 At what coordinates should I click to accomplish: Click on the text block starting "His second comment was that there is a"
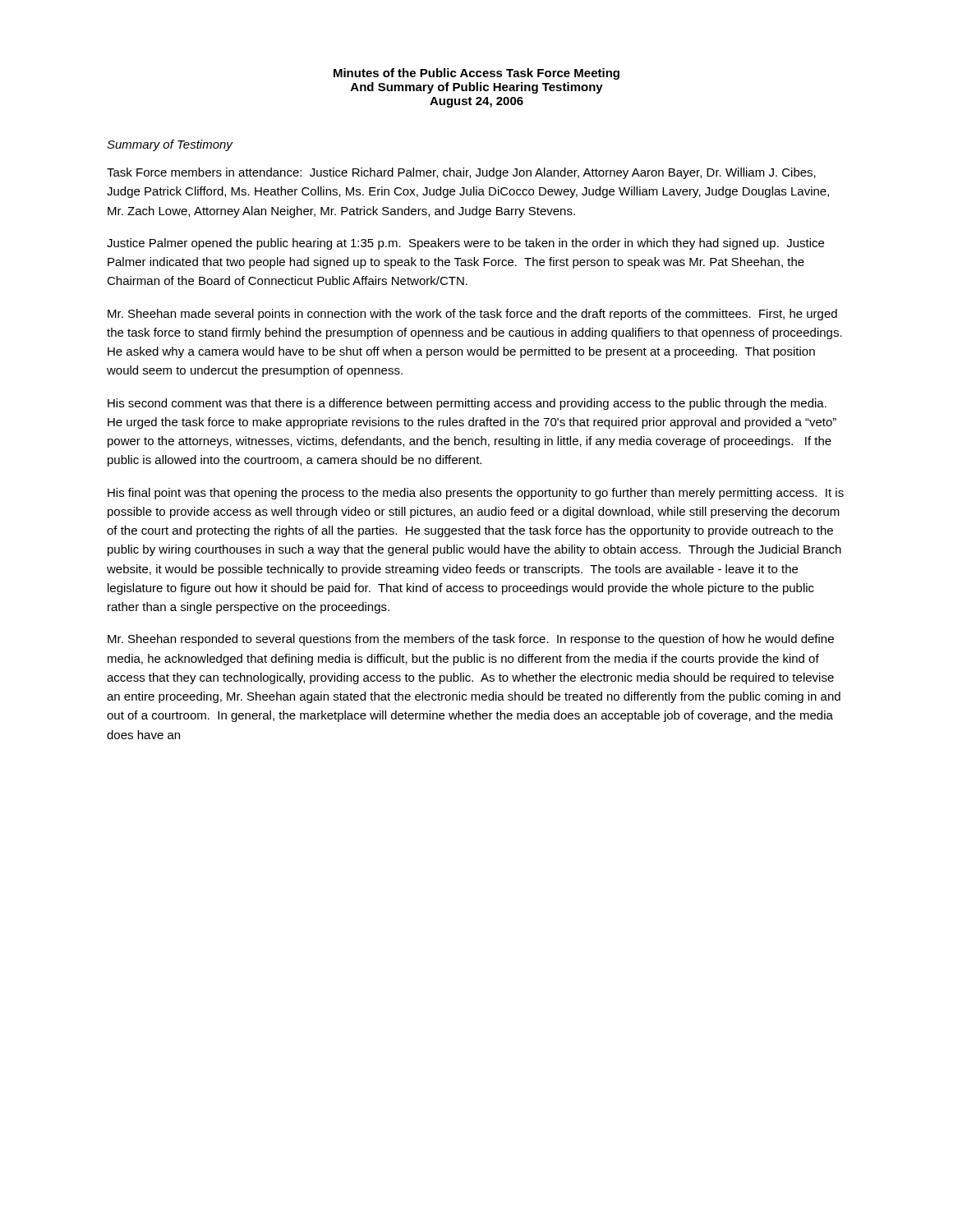click(x=472, y=431)
